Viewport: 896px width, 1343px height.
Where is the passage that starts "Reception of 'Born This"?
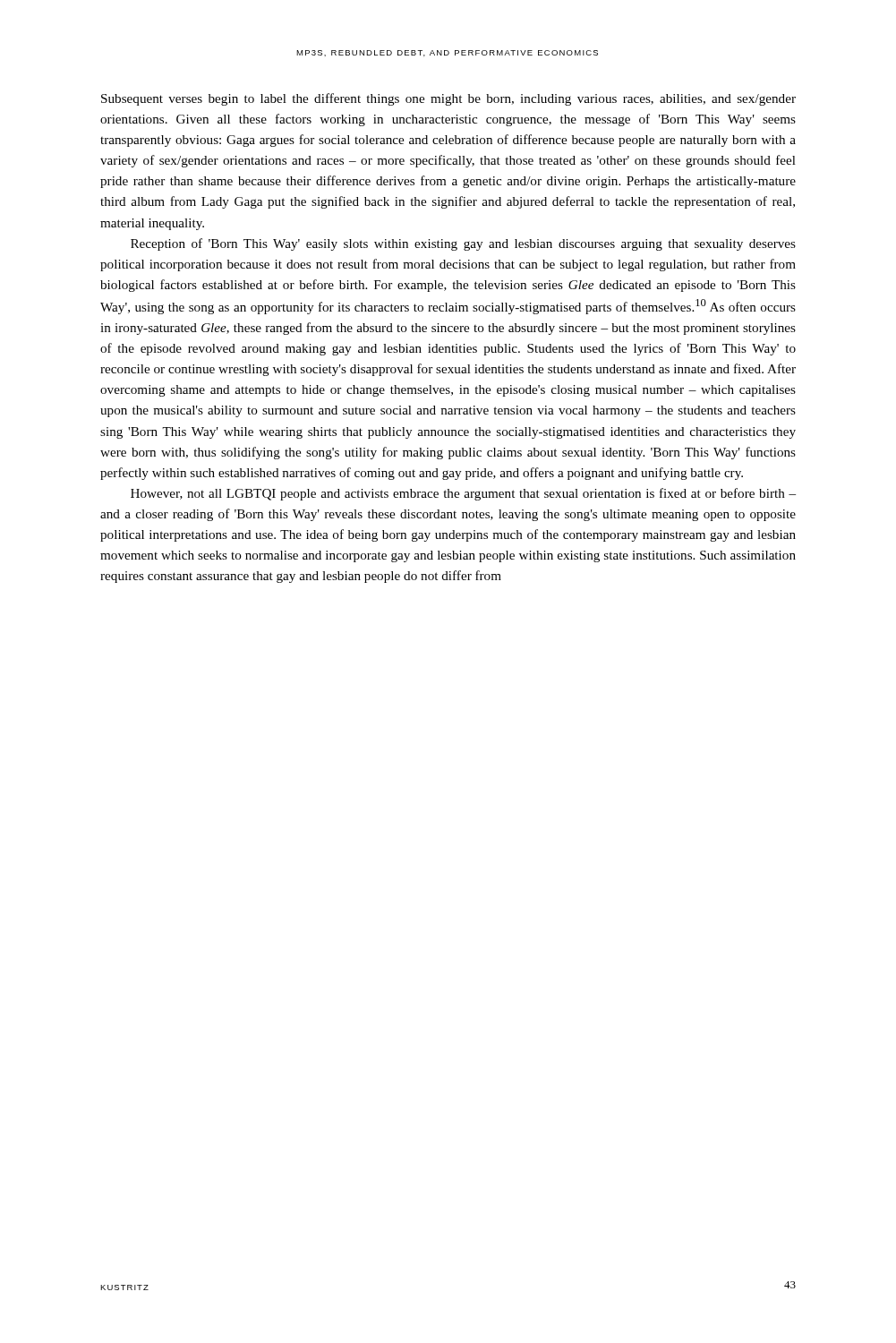click(x=448, y=357)
